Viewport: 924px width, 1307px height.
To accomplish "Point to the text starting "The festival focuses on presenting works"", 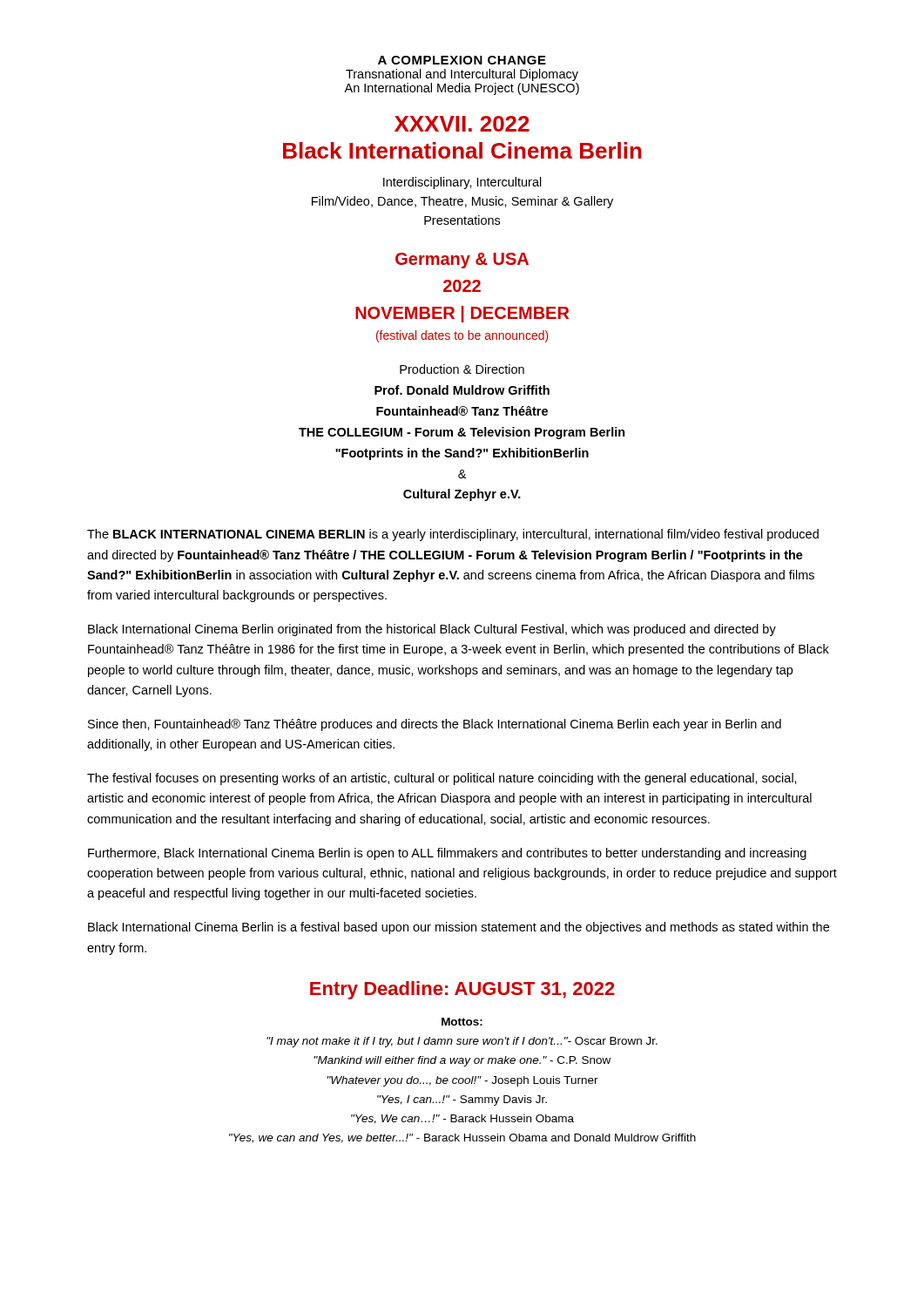I will [x=450, y=799].
